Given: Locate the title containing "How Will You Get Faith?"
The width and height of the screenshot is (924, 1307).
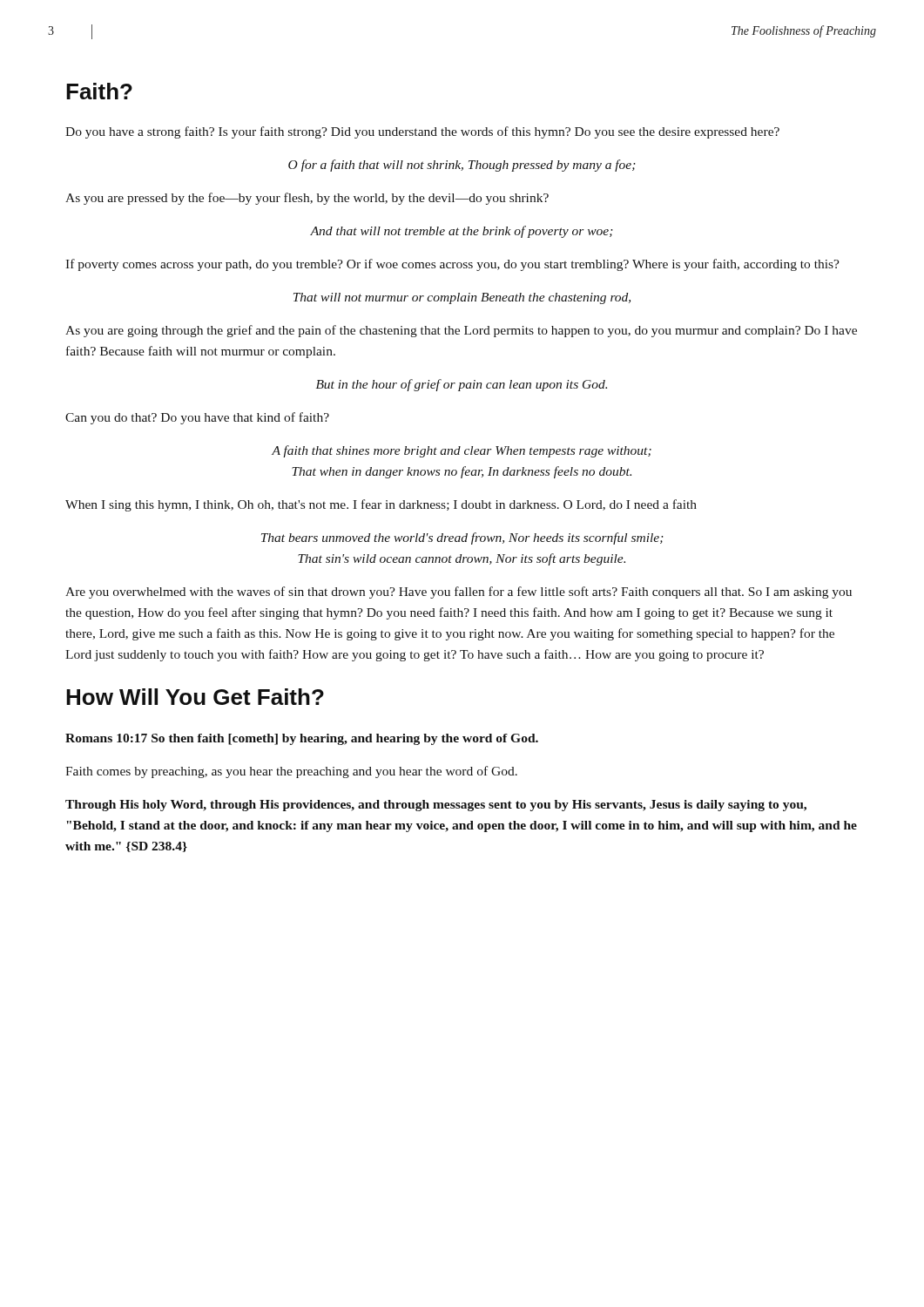Looking at the screenshot, I should coord(195,698).
